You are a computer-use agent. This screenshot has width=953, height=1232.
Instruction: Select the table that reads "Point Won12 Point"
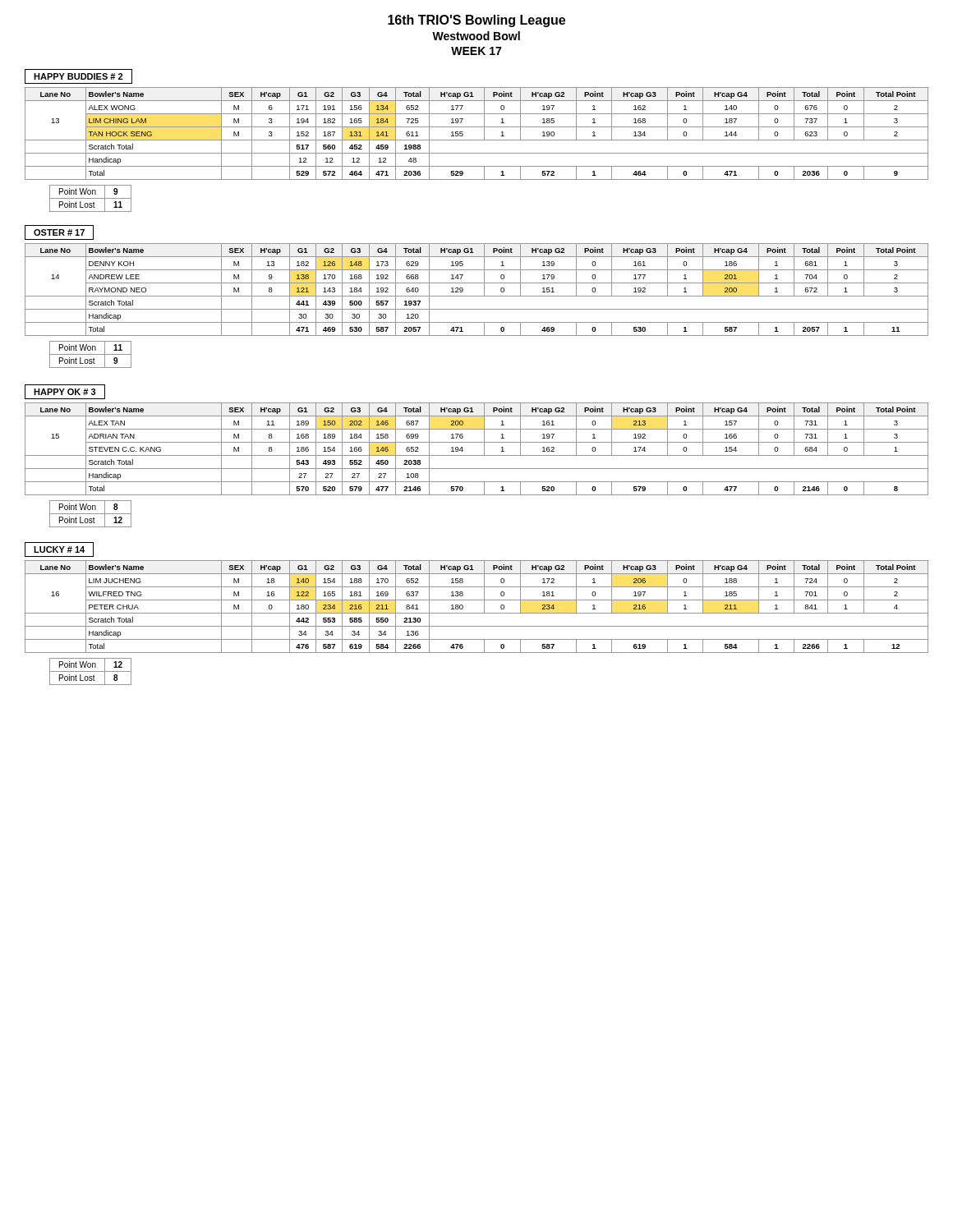[x=90, y=671]
